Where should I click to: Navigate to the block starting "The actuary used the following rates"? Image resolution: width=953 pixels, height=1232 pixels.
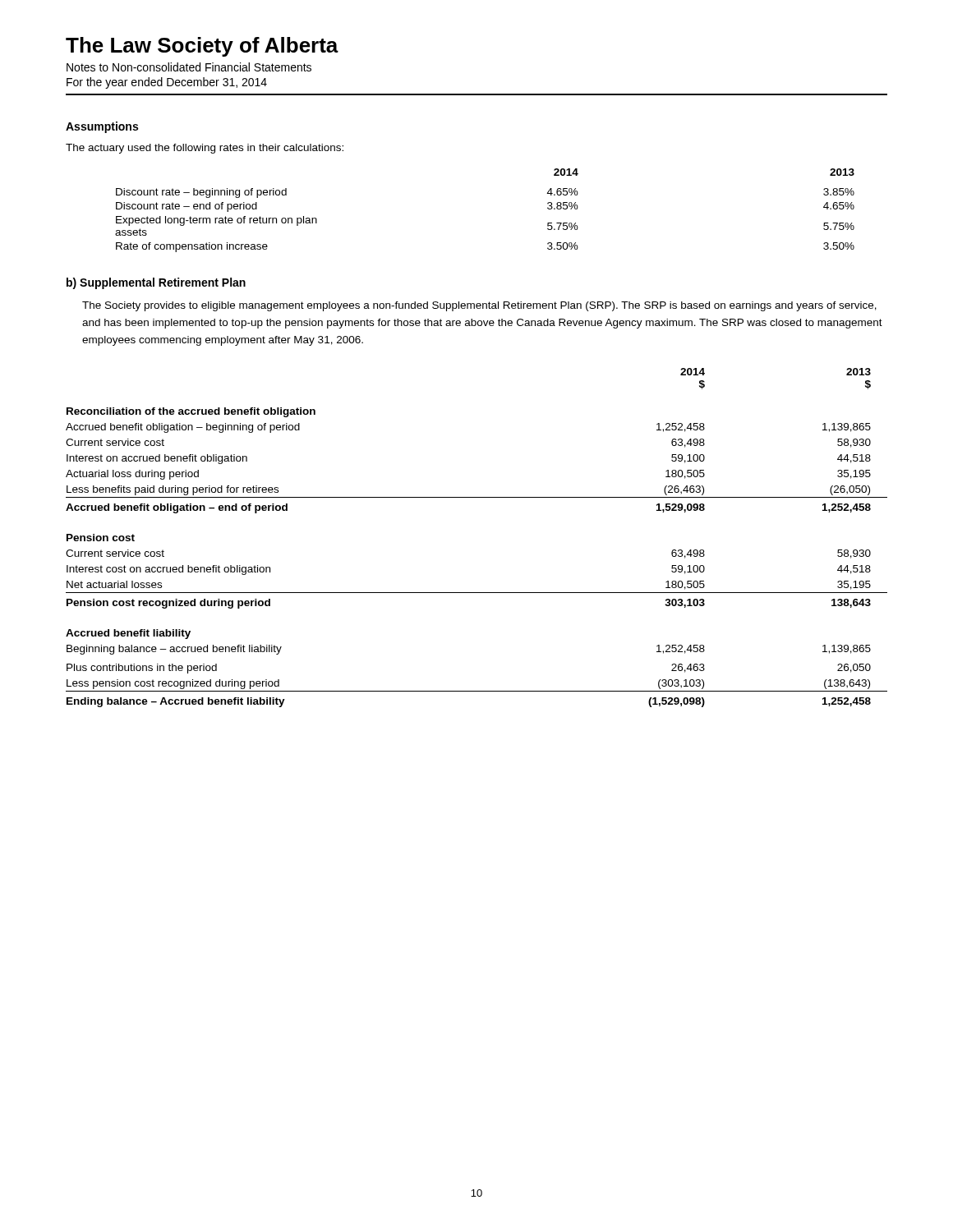(x=205, y=147)
